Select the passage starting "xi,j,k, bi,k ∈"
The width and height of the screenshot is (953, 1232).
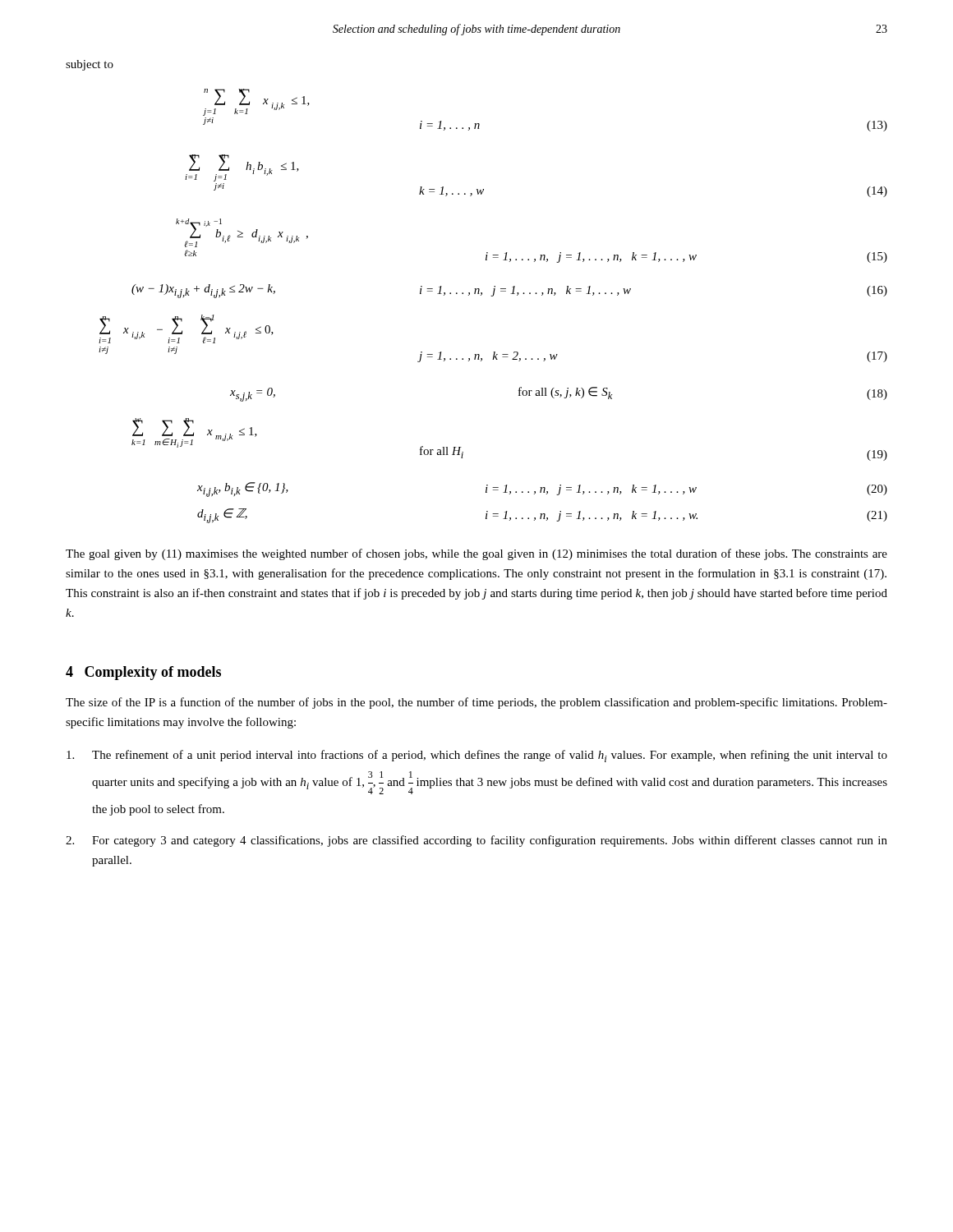(x=476, y=489)
